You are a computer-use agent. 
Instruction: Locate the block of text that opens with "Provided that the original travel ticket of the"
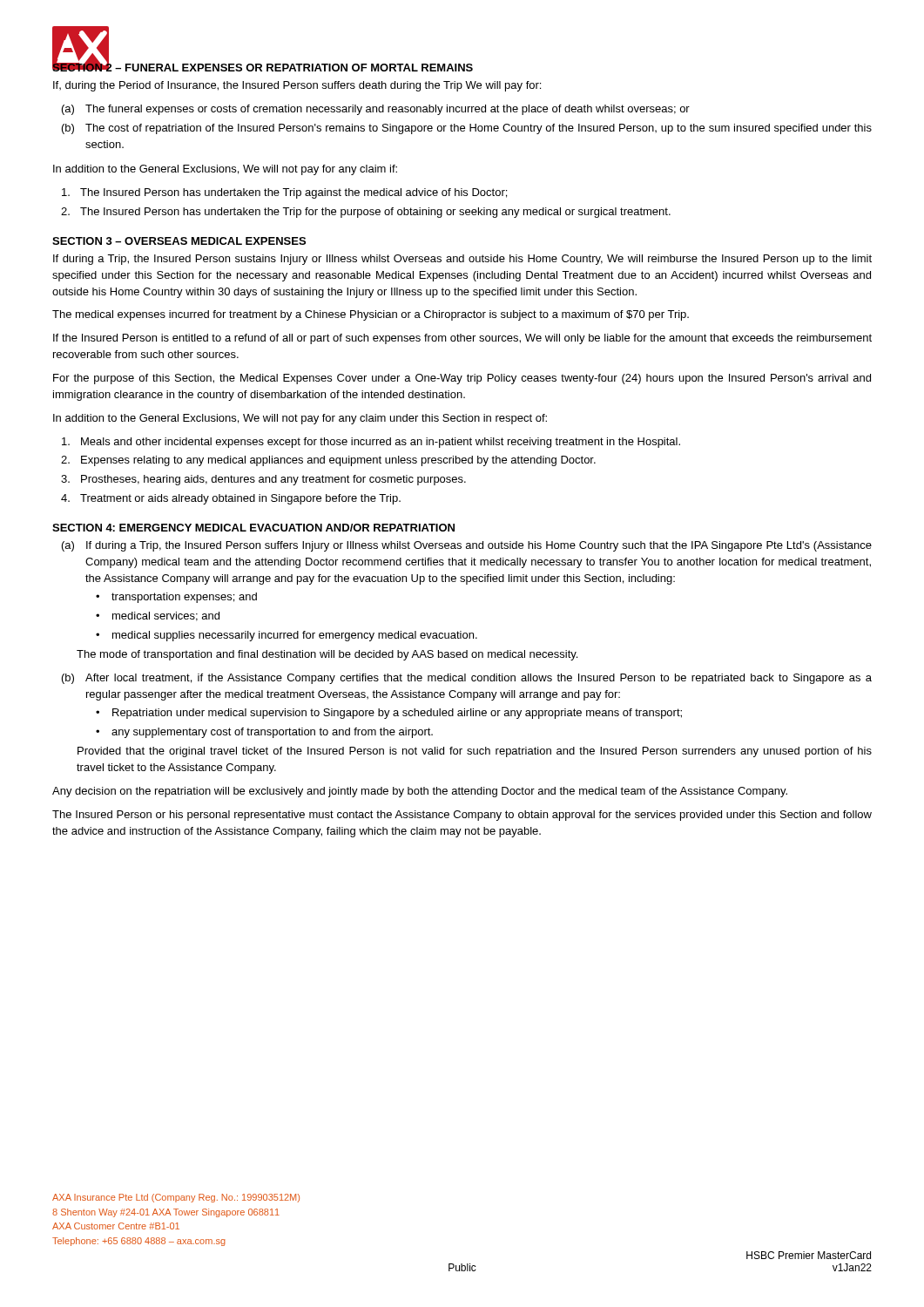474,759
